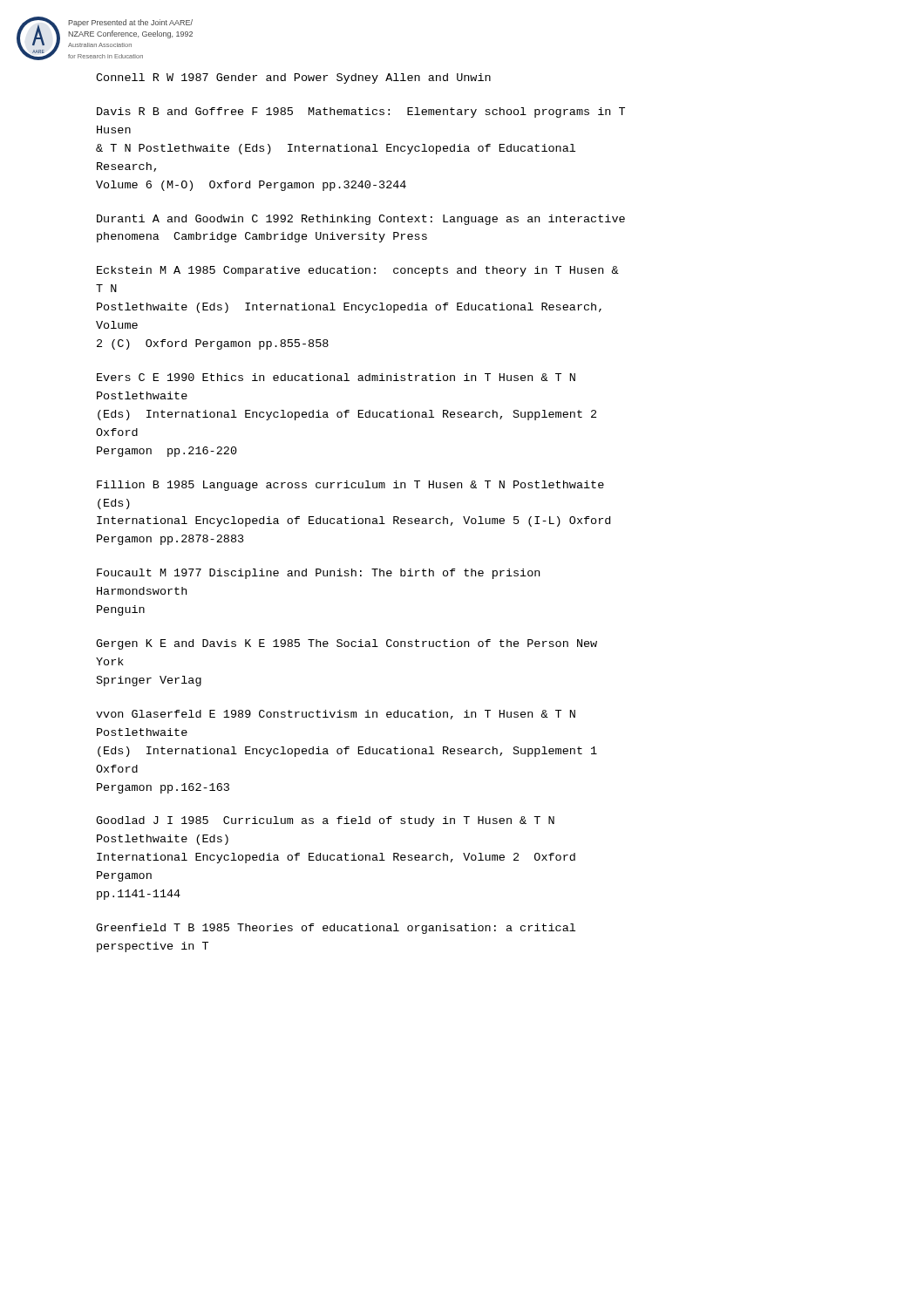
Task: Point to the block beginning "Greenfield T B 1985 Theories of"
Action: (336, 937)
